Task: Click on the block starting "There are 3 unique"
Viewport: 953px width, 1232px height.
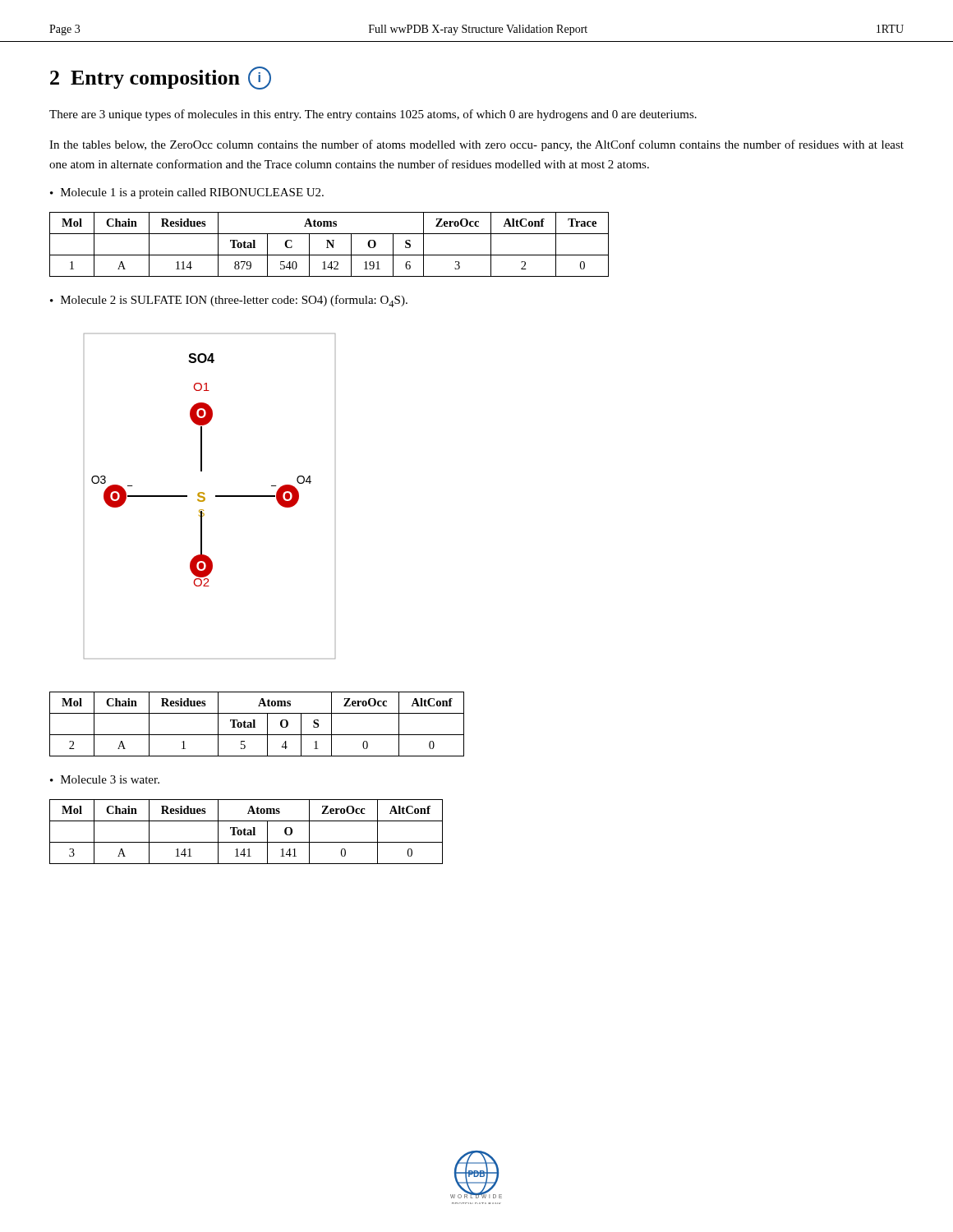Action: point(476,115)
